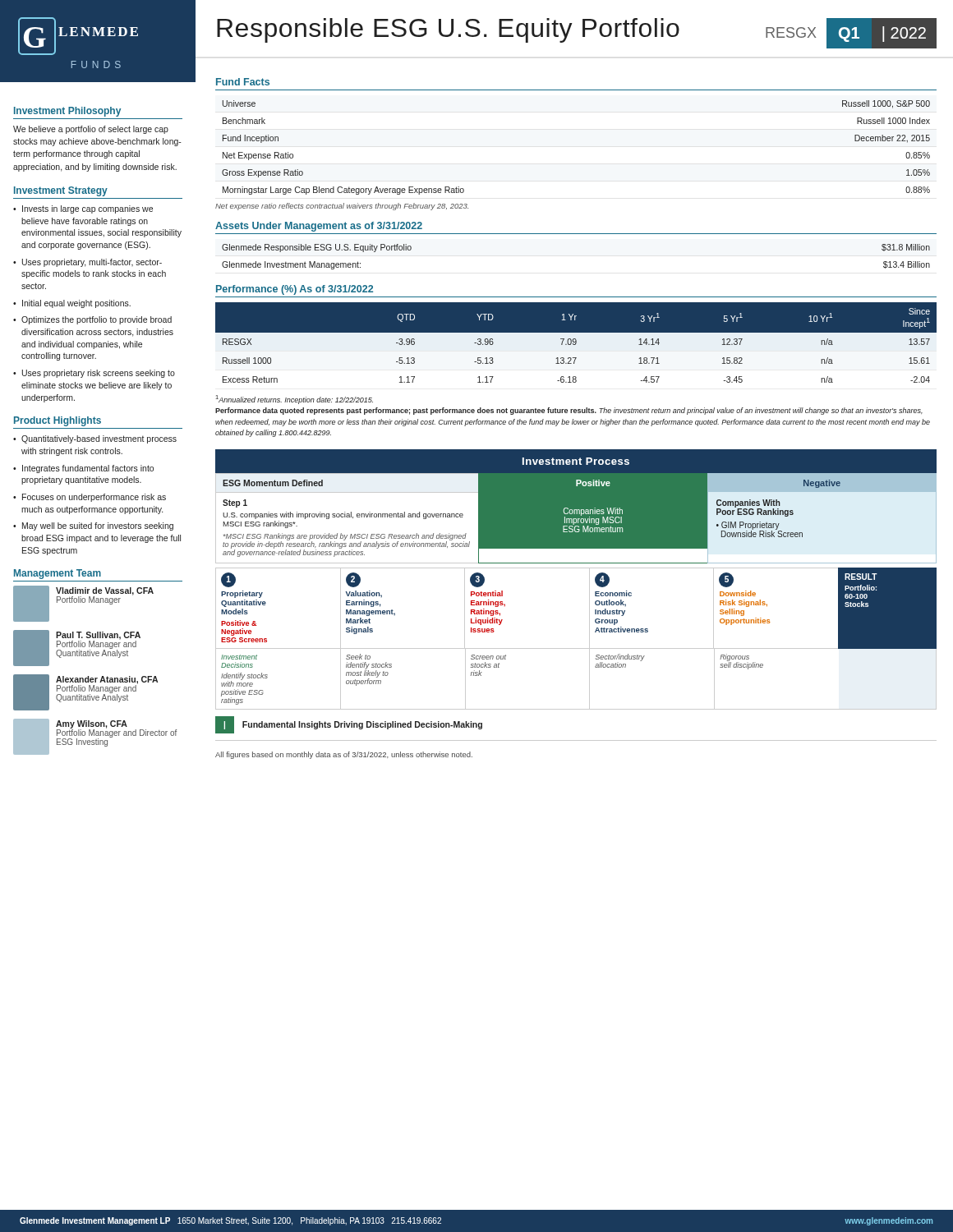
Task: Click on the text starting "Assets Under Management as of"
Action: (x=319, y=226)
